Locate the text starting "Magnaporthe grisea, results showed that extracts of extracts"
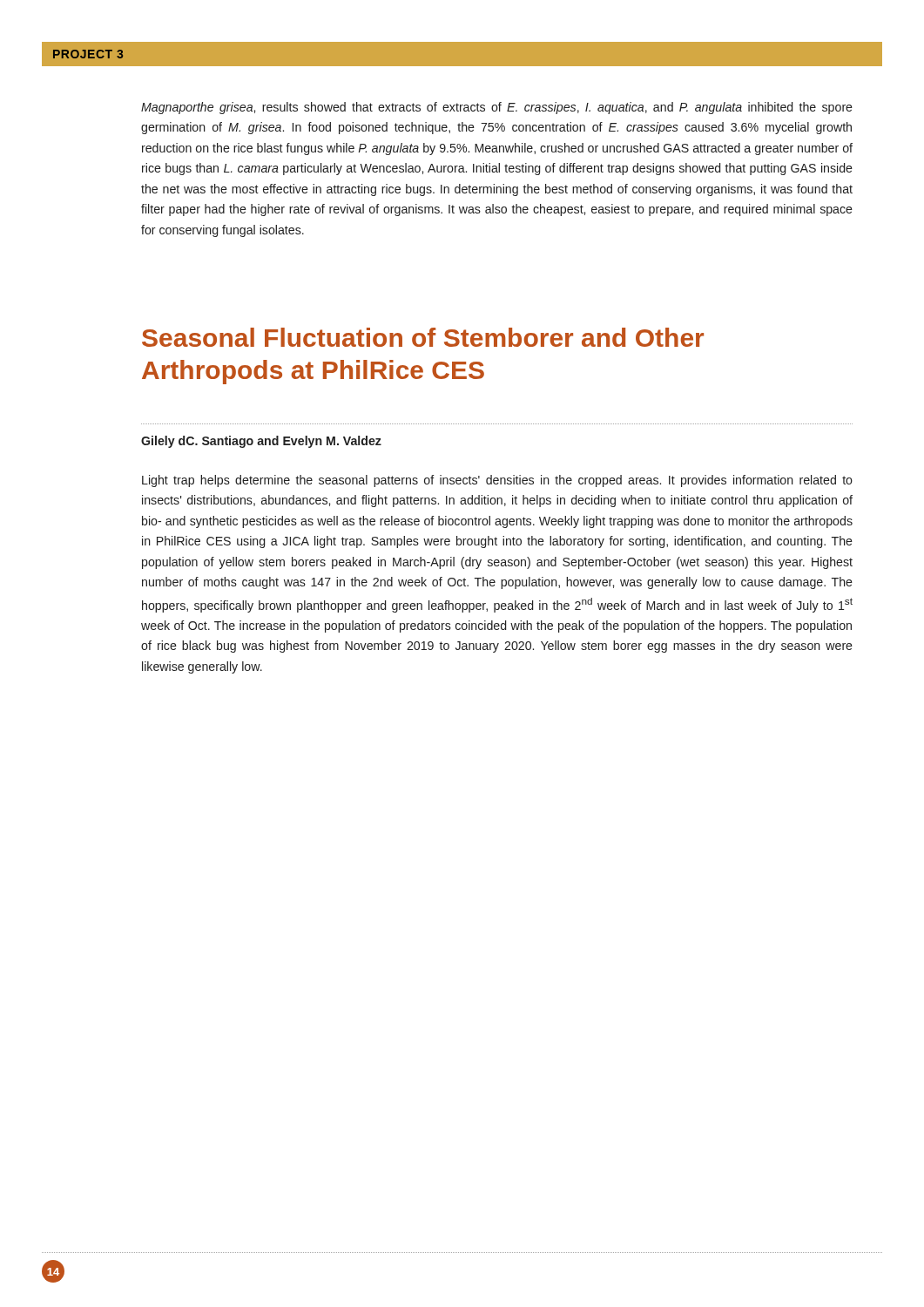Image resolution: width=924 pixels, height=1307 pixels. pyautogui.click(x=497, y=168)
